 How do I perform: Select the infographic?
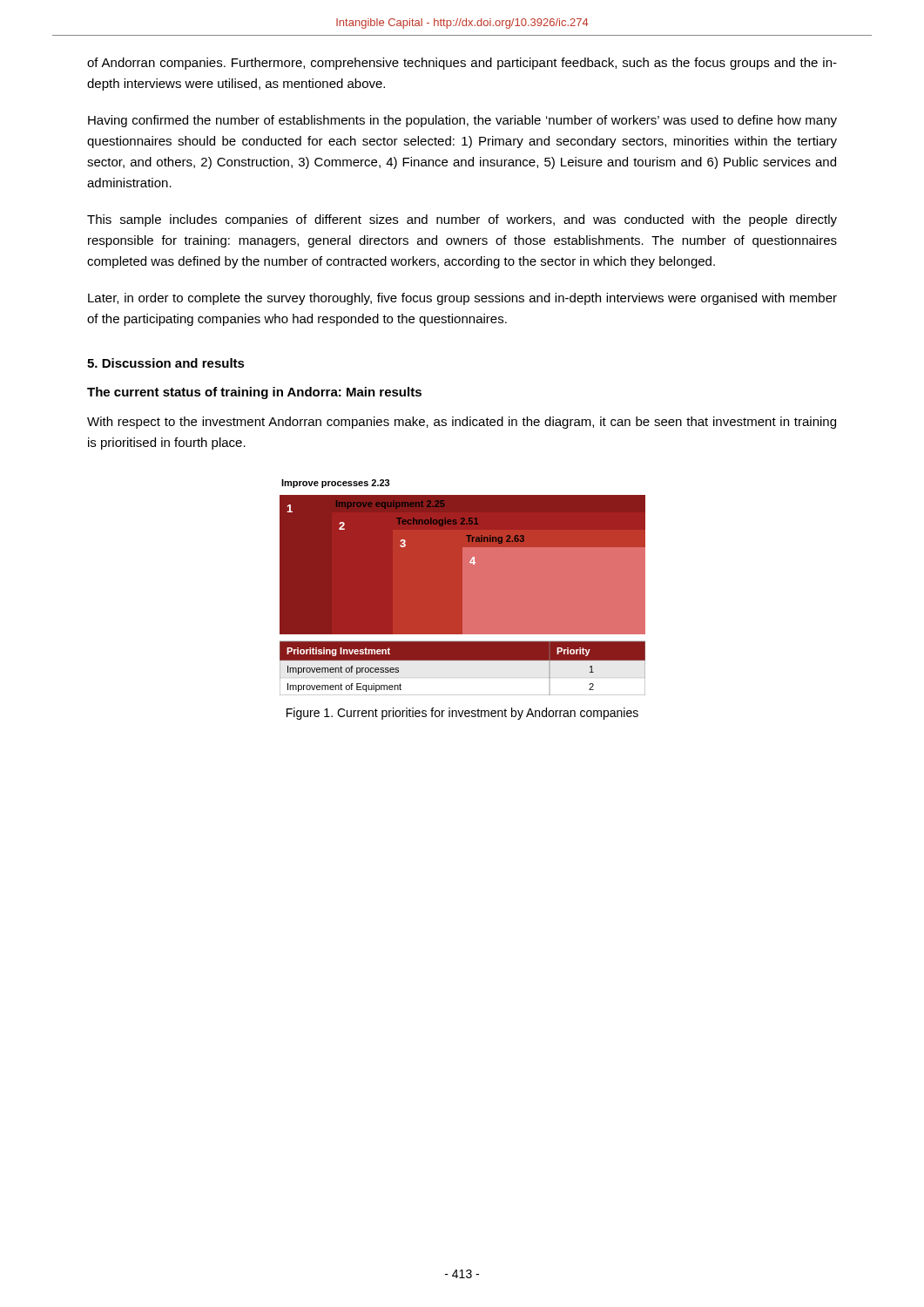[462, 582]
